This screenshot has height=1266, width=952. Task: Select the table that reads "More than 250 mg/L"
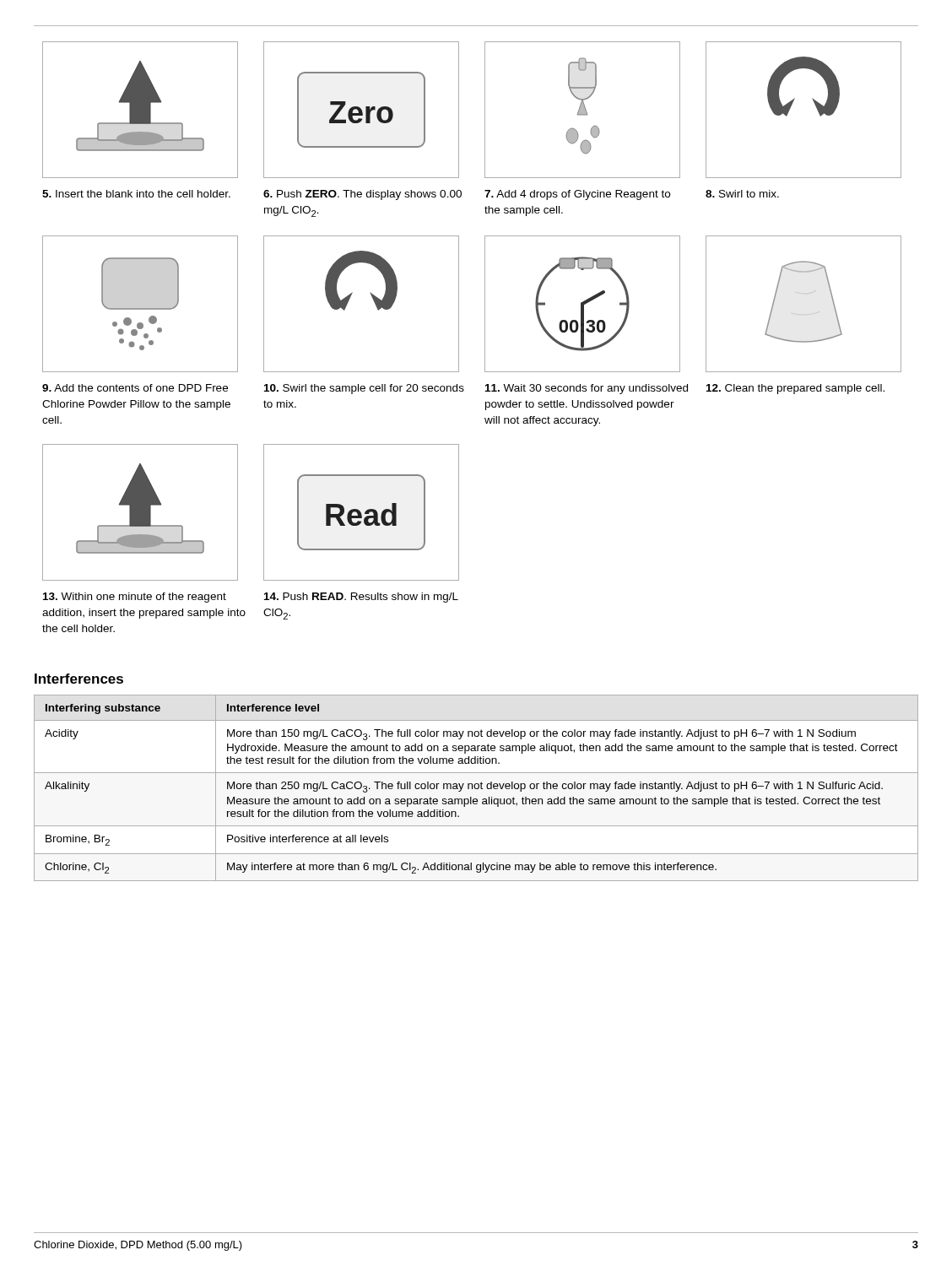click(x=476, y=788)
